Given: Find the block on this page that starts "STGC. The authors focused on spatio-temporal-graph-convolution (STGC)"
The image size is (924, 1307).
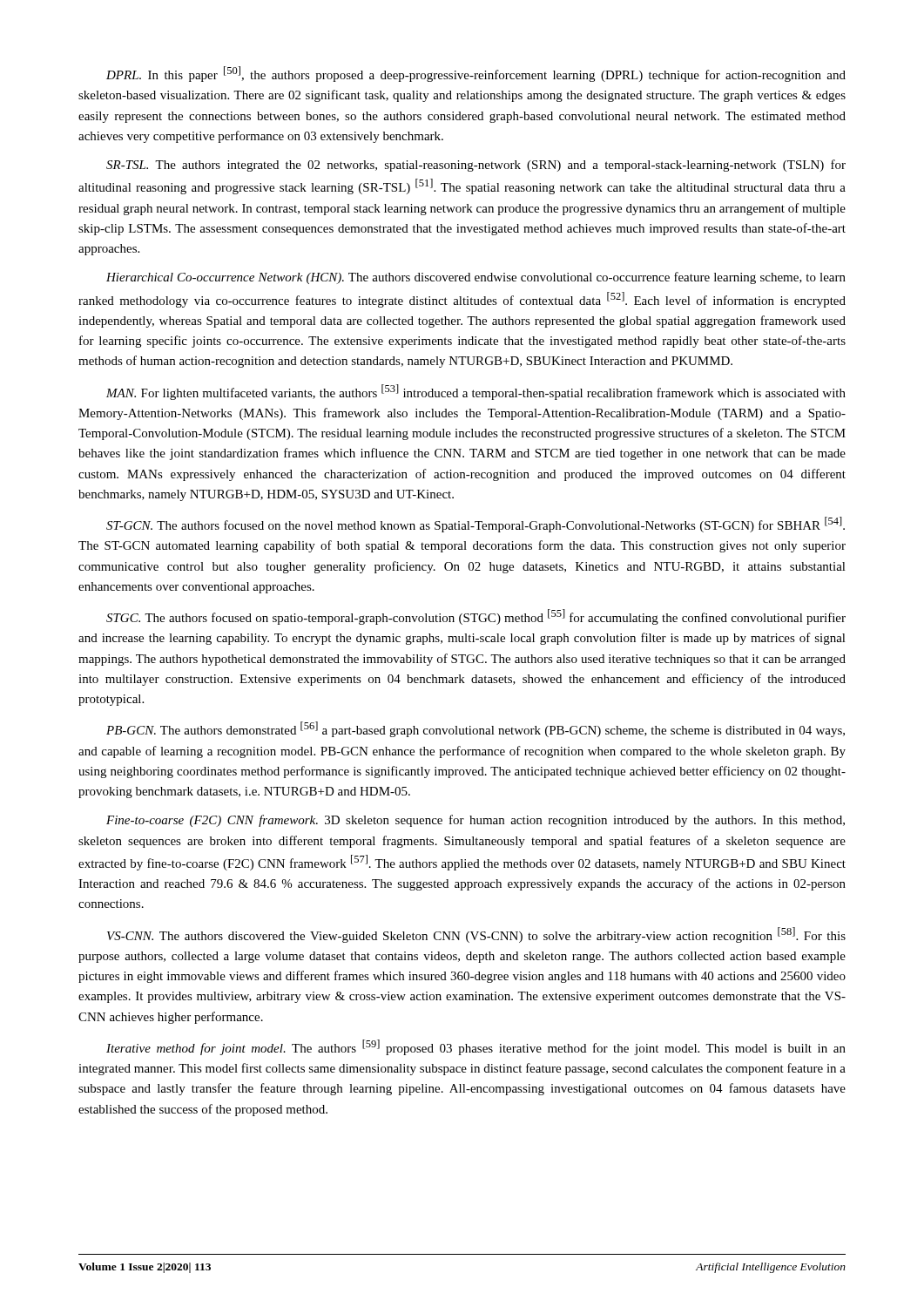Looking at the screenshot, I should click(462, 657).
